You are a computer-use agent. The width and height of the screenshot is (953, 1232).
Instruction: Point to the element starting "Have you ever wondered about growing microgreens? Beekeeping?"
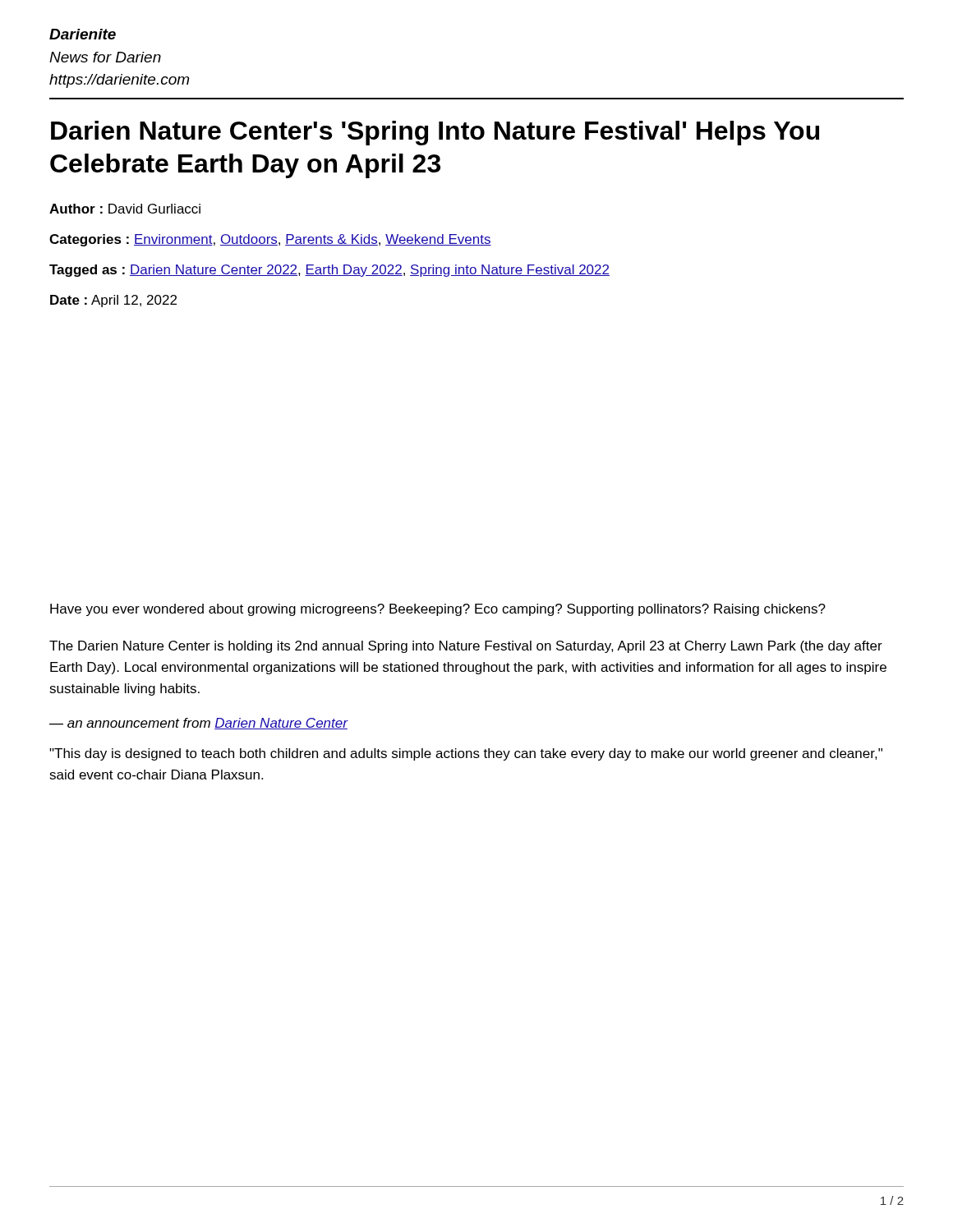[437, 609]
